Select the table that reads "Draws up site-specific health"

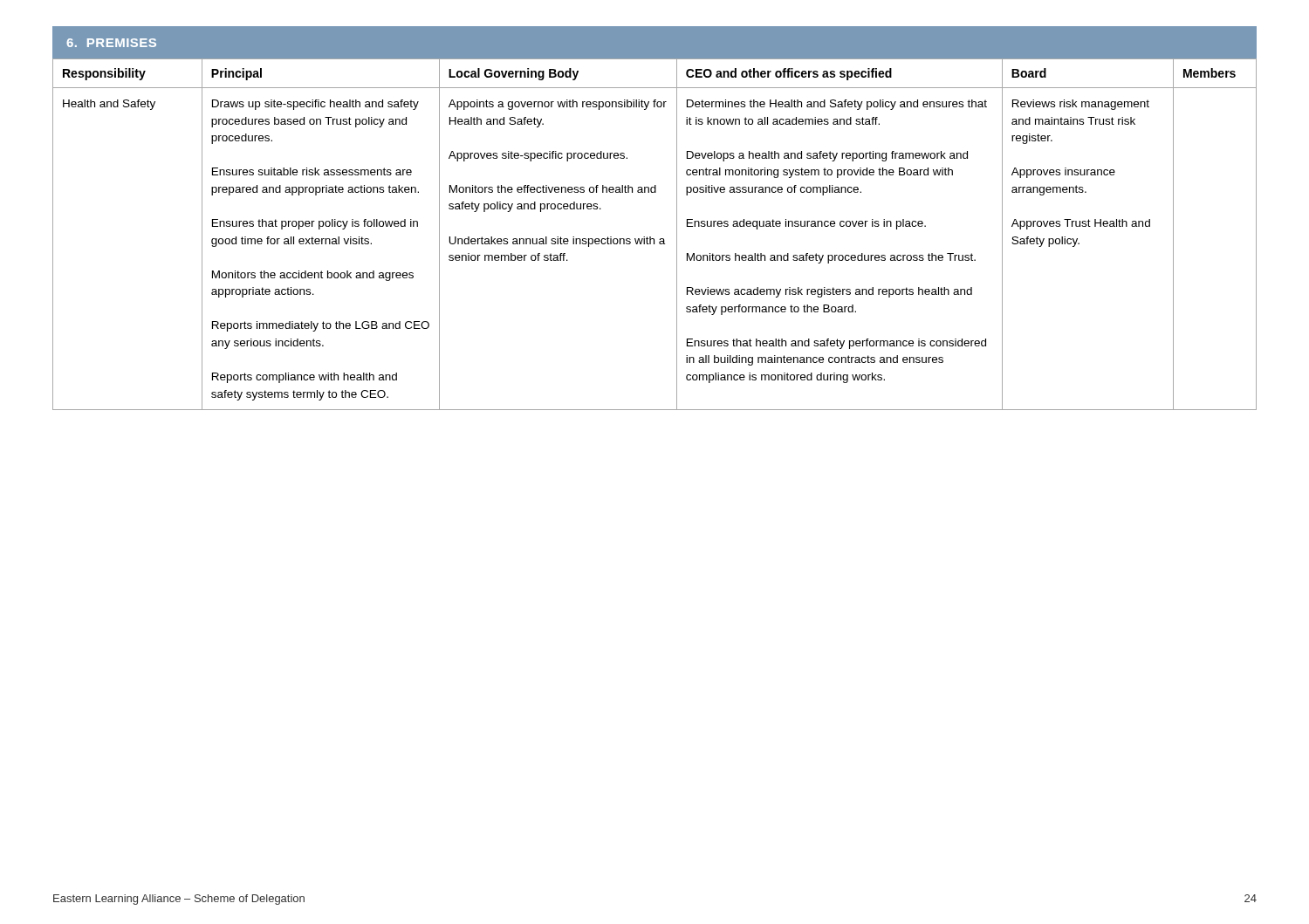pos(654,234)
